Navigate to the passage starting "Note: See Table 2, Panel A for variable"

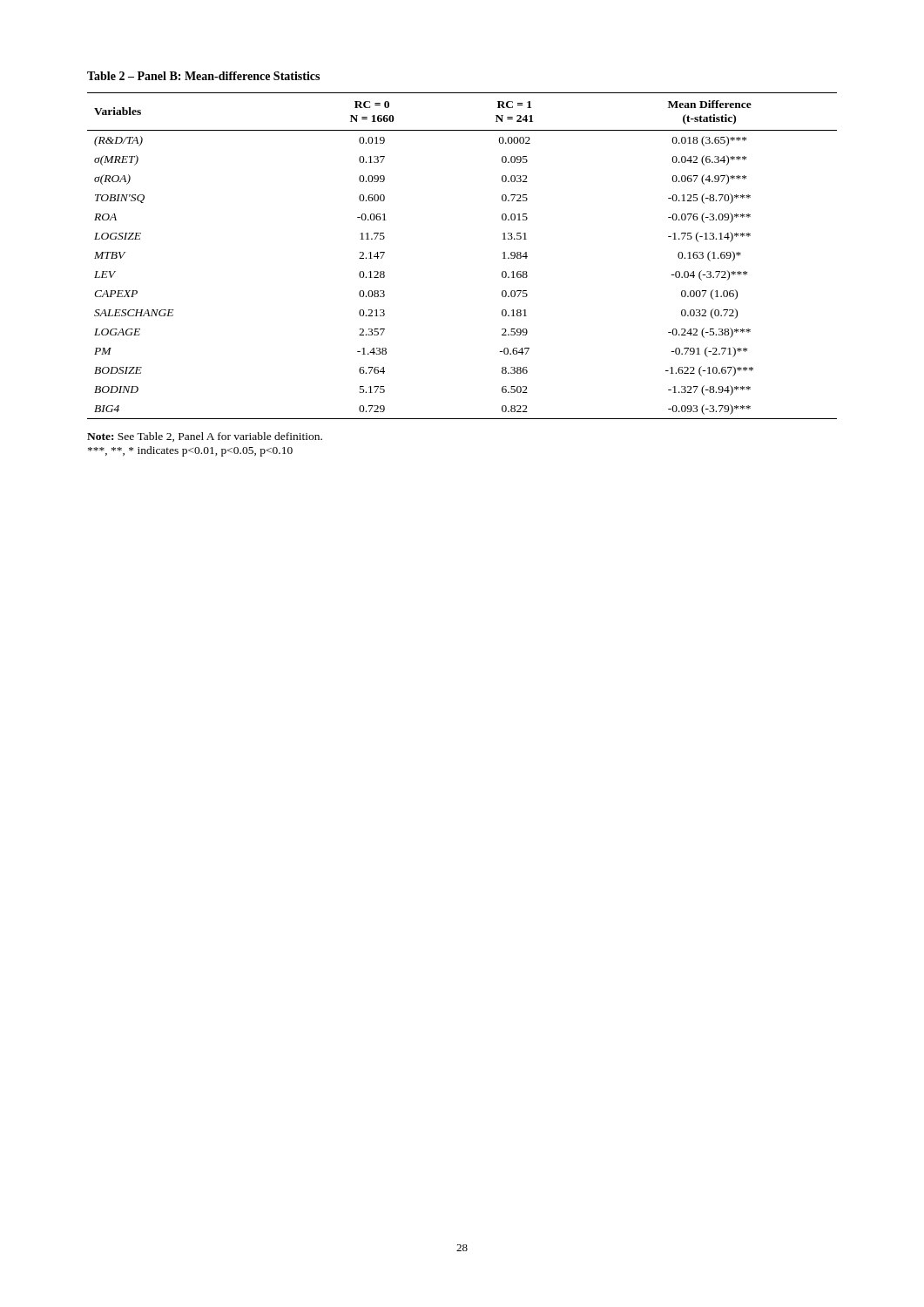205,443
